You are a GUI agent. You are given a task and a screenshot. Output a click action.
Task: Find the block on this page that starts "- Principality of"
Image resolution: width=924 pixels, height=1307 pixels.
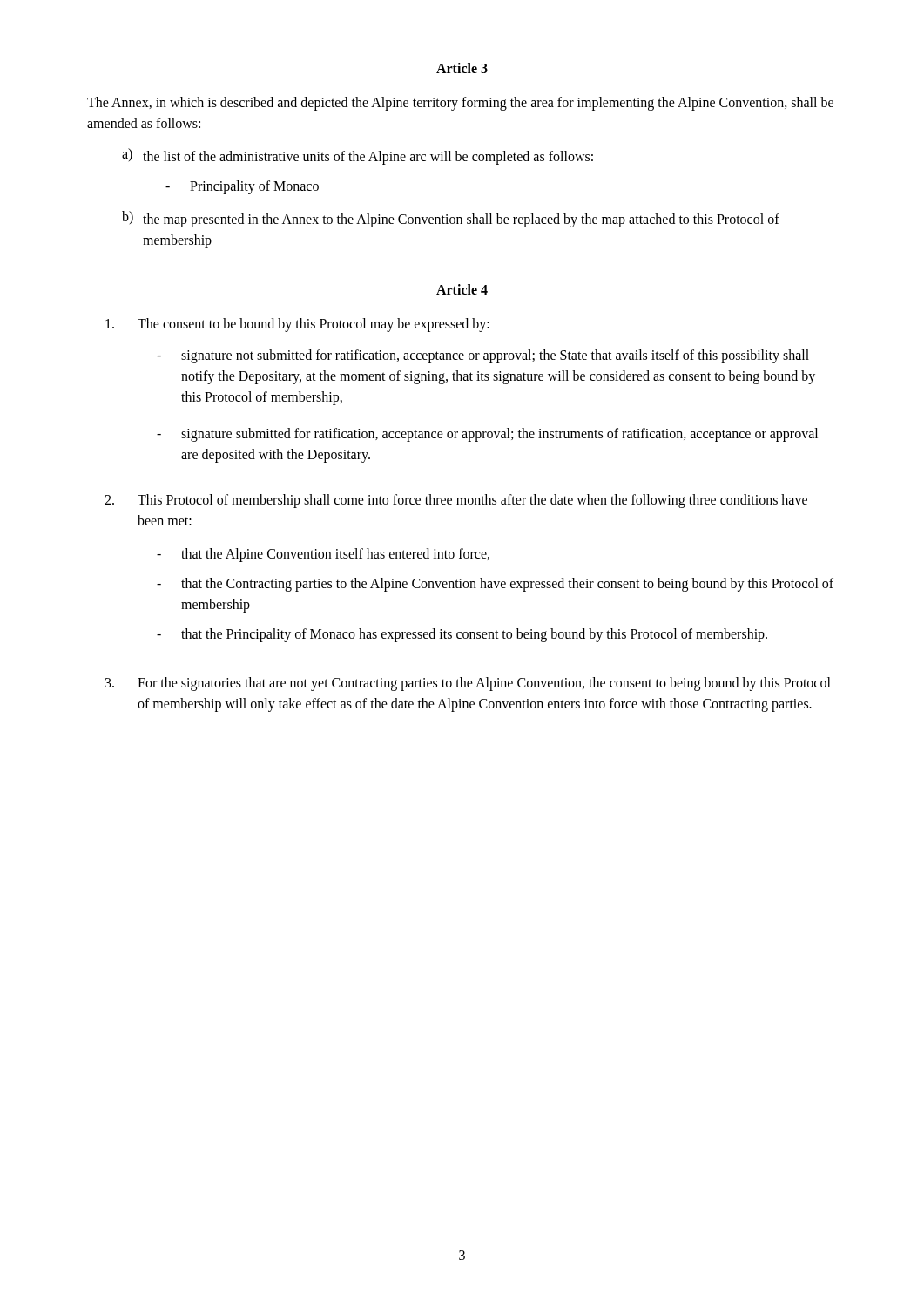click(242, 187)
